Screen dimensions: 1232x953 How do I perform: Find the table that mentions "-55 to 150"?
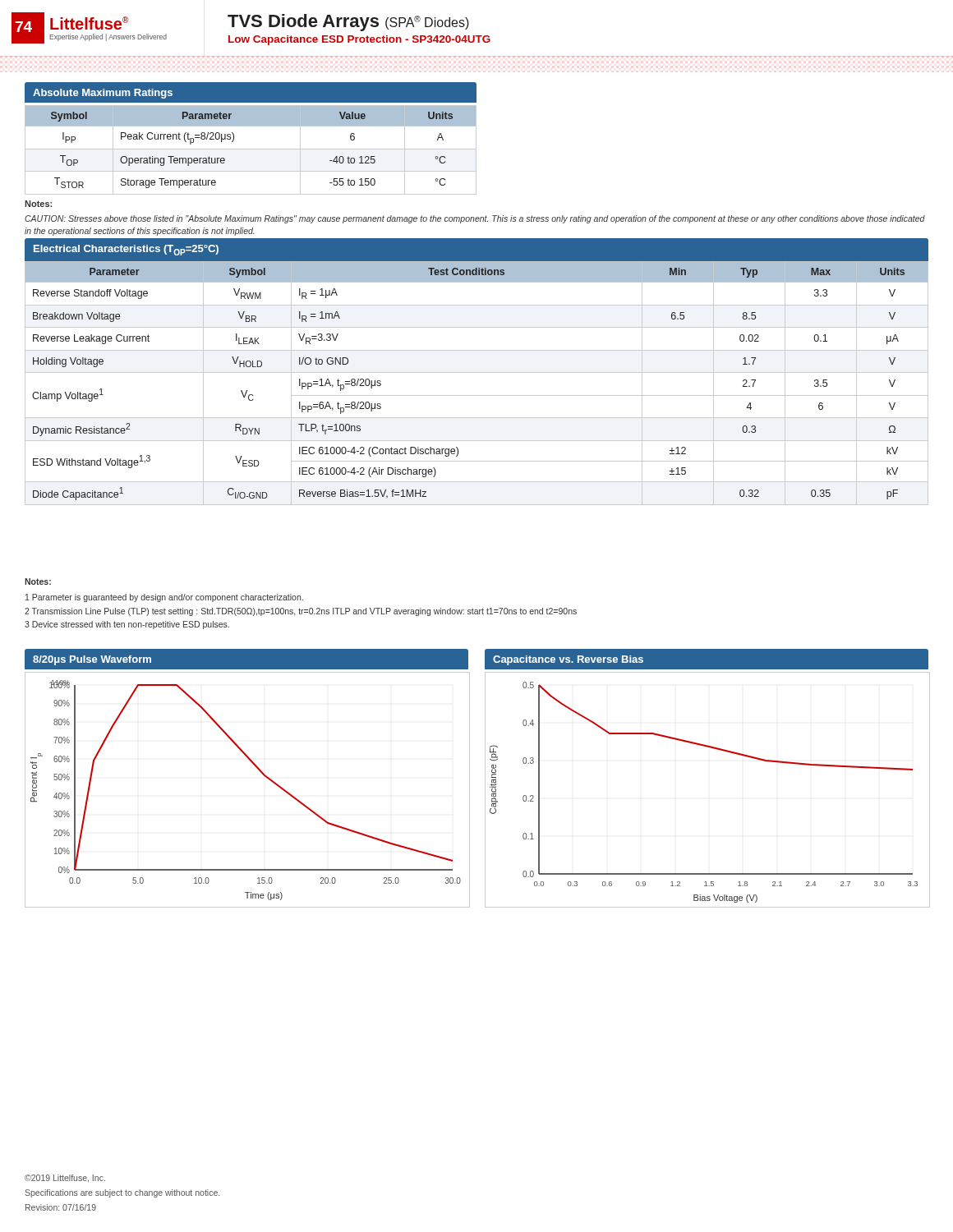pos(251,150)
